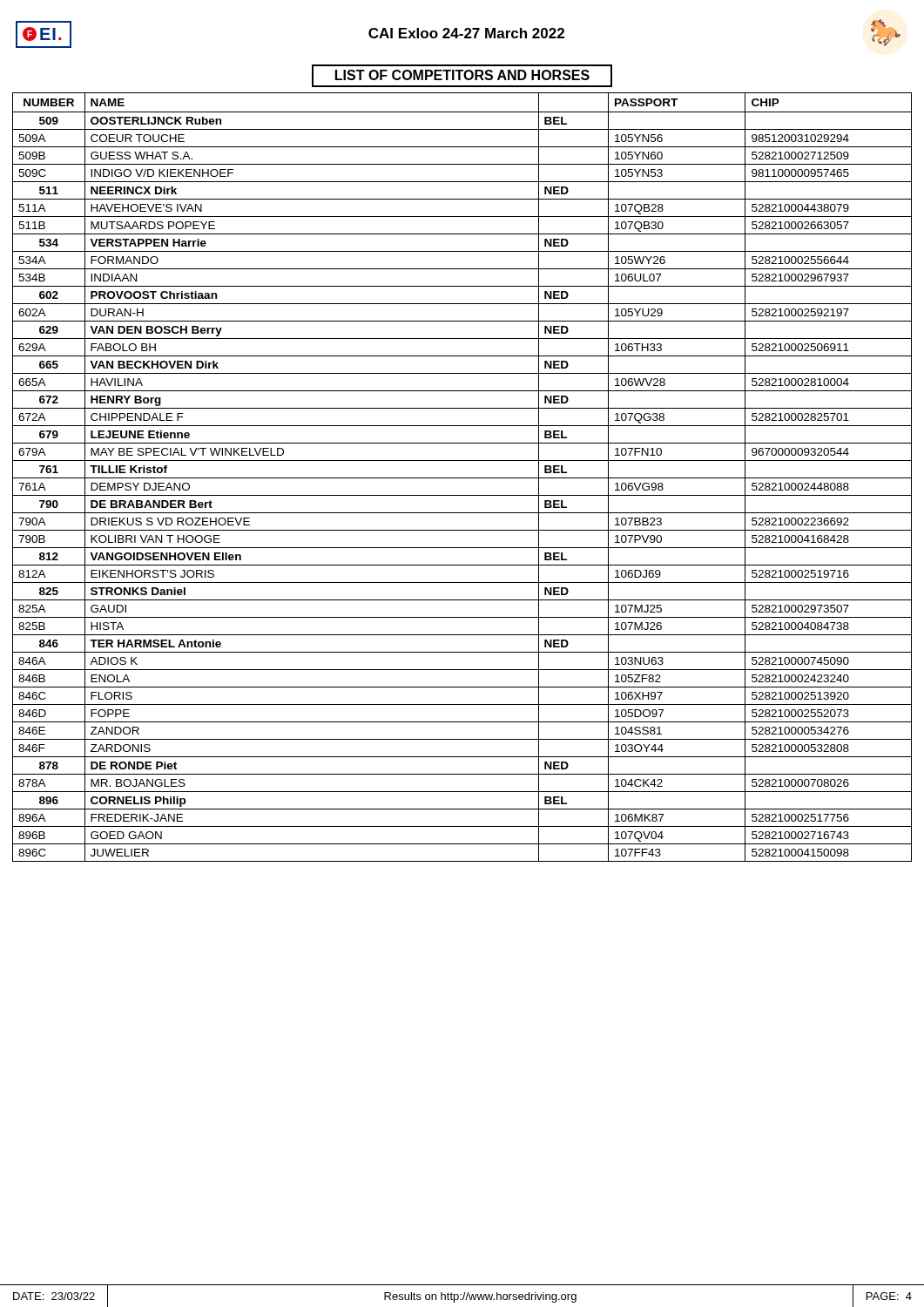This screenshot has height=1307, width=924.
Task: Click on the text starting "LIST OF COMPETITORS AND HORSES"
Action: pos(462,76)
